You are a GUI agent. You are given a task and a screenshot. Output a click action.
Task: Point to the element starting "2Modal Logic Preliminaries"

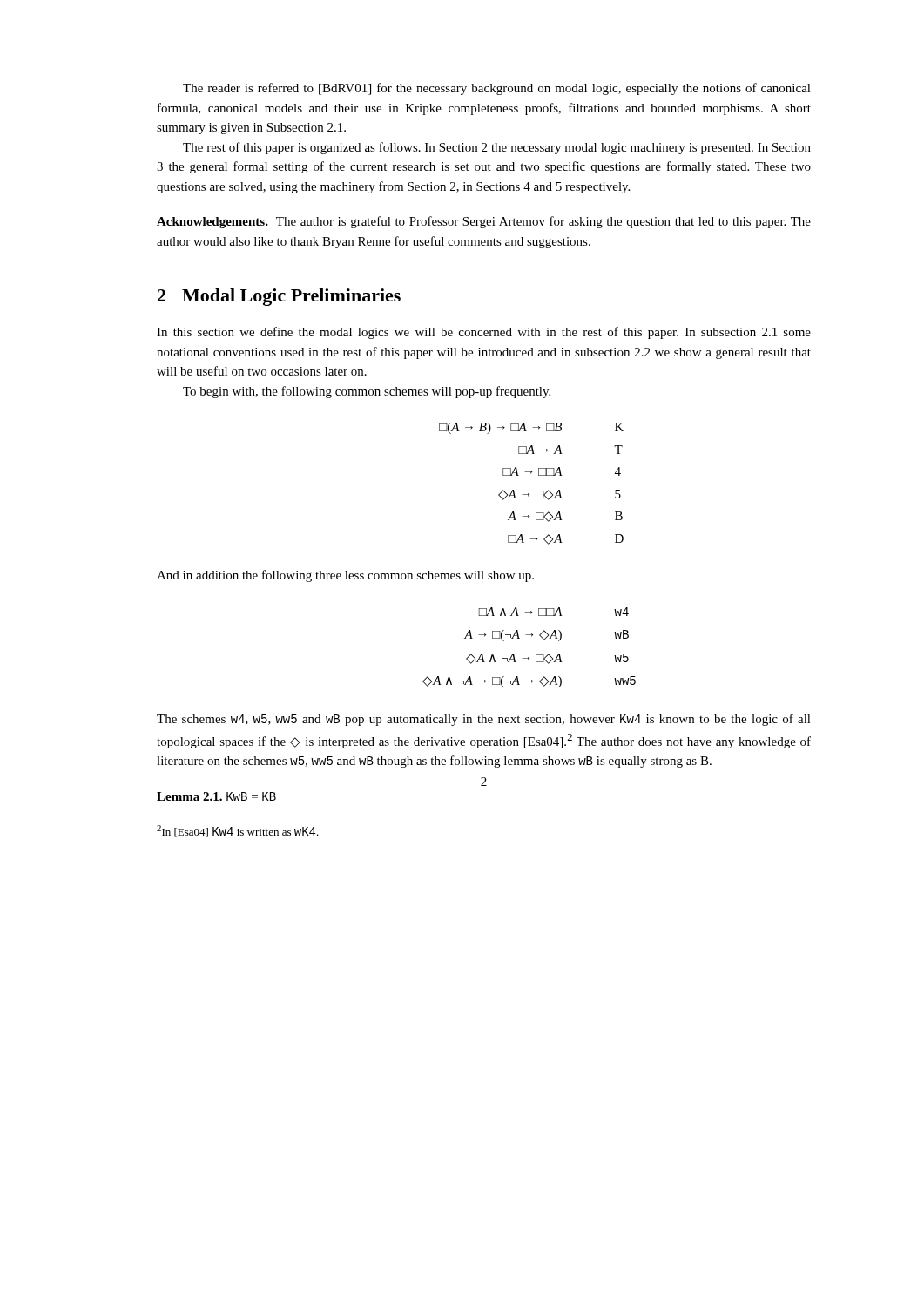click(x=279, y=295)
